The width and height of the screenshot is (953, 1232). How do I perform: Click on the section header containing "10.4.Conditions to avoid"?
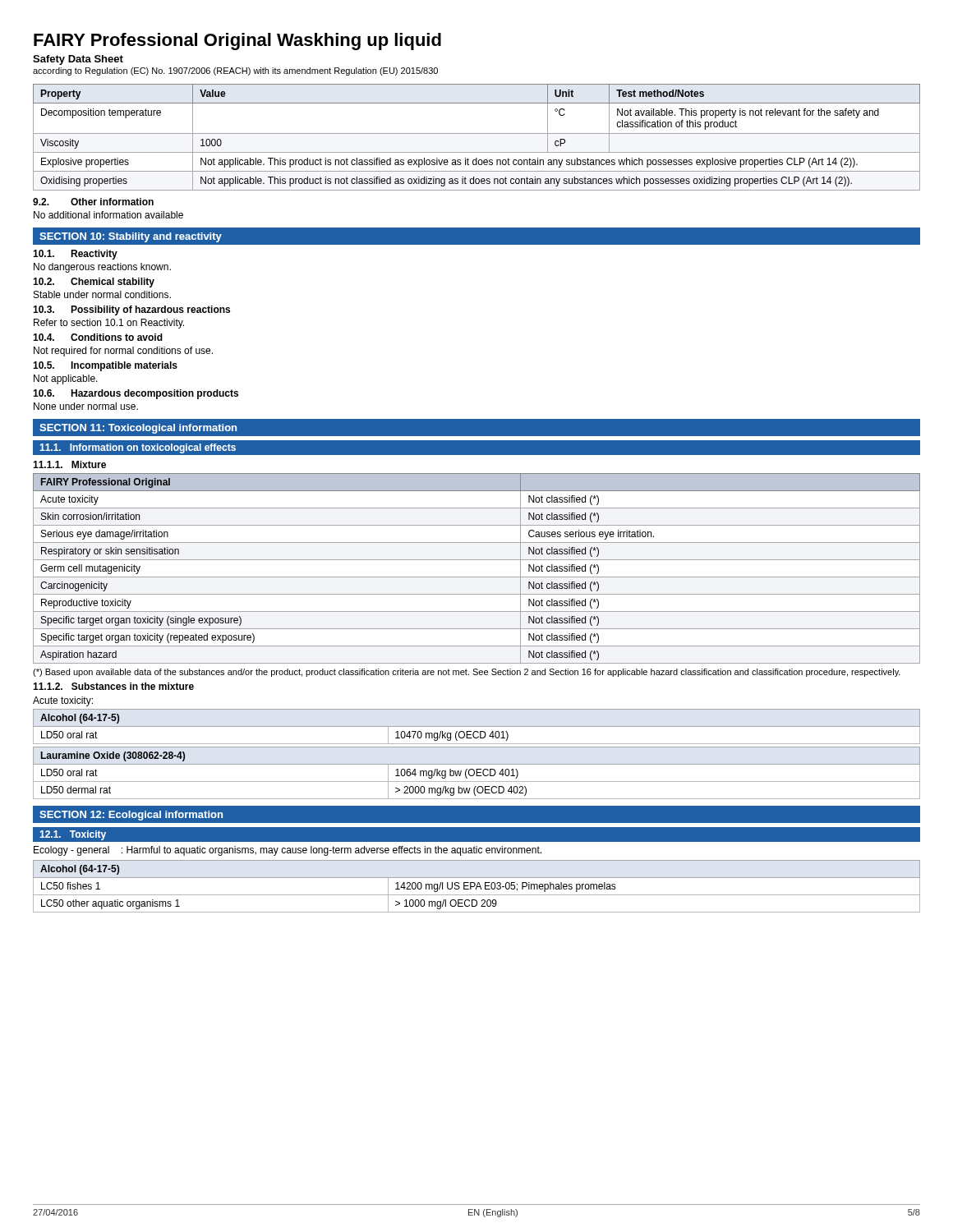pos(98,337)
